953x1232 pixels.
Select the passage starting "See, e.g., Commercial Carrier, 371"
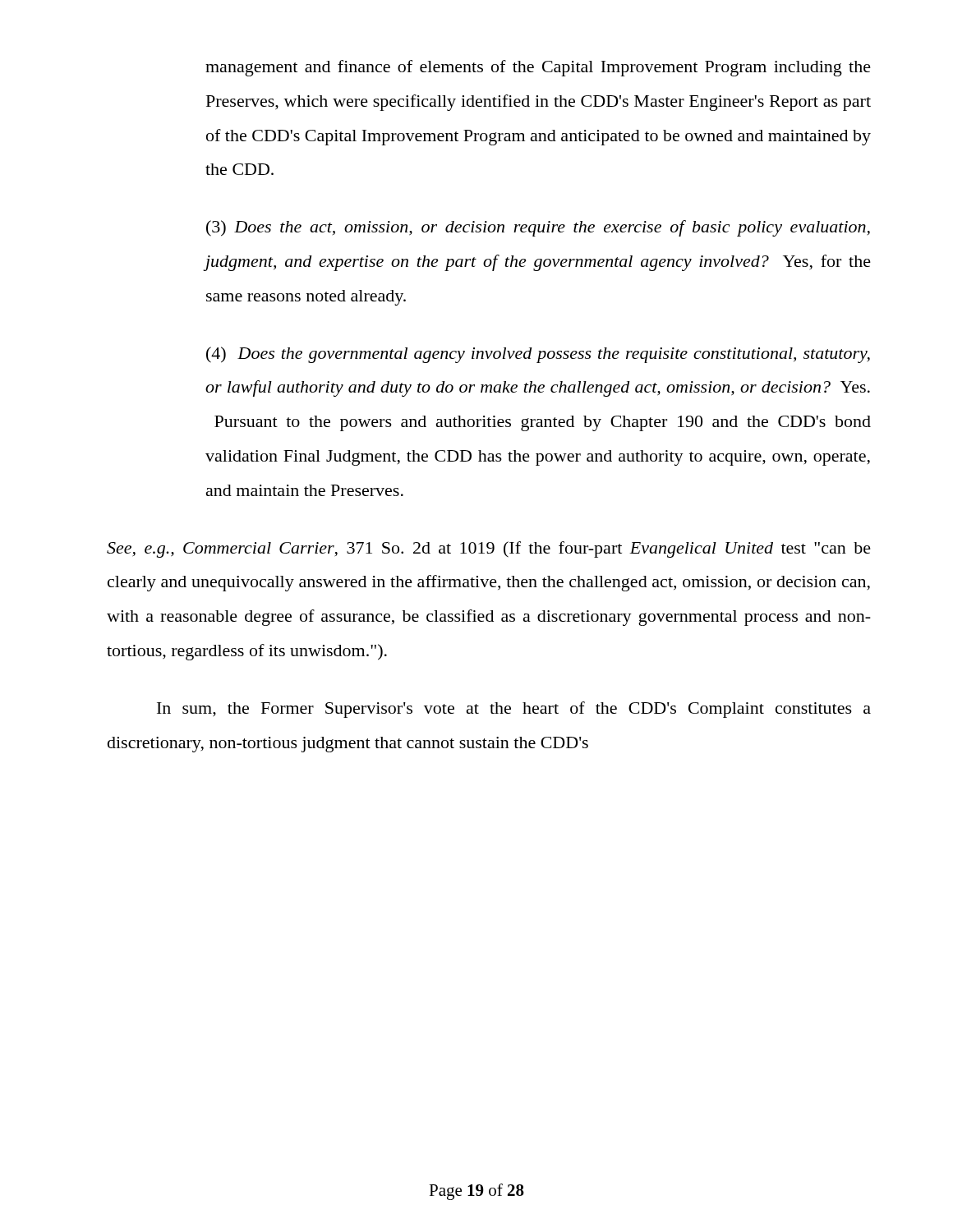point(489,599)
